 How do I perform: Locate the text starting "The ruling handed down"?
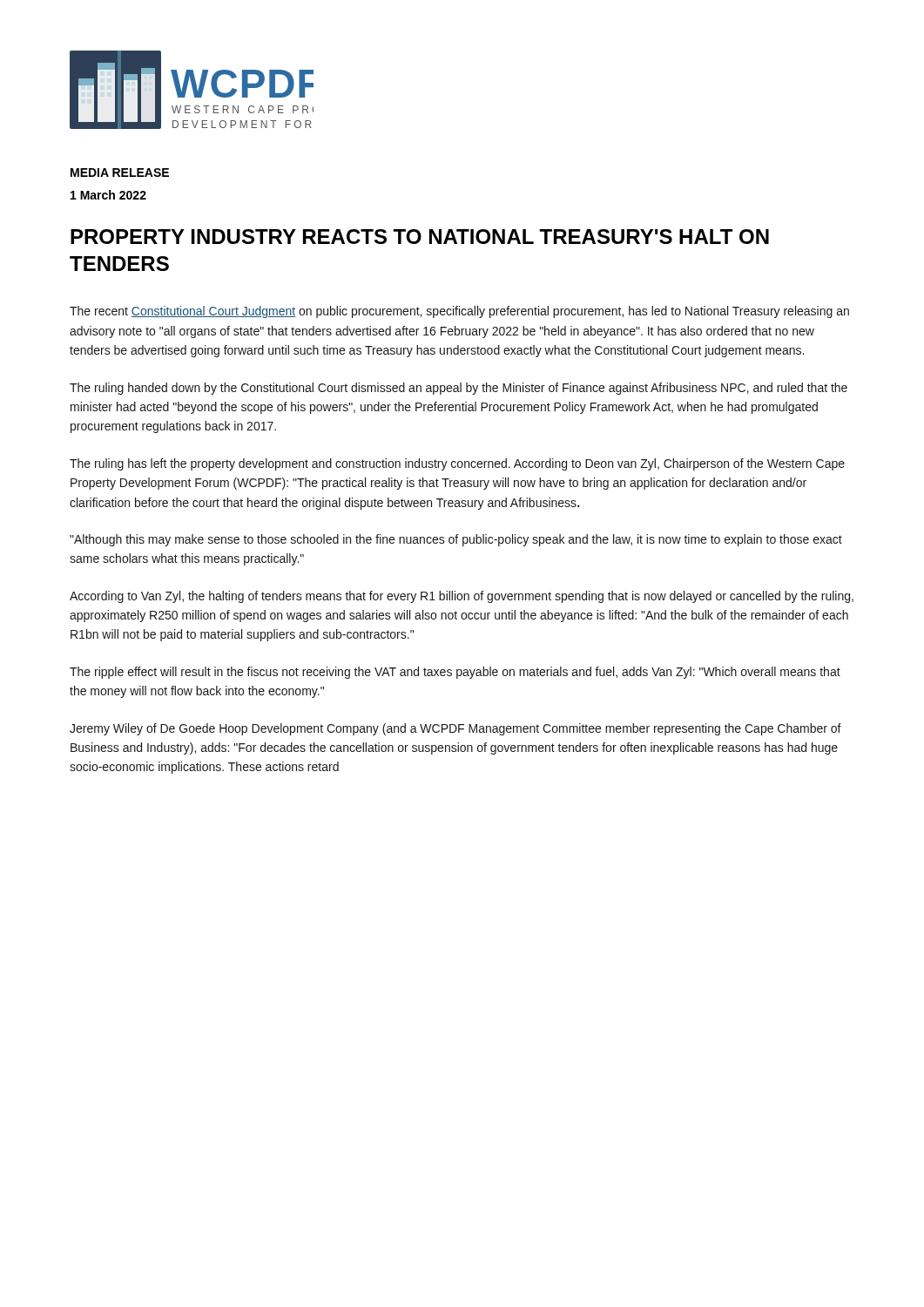(x=459, y=407)
